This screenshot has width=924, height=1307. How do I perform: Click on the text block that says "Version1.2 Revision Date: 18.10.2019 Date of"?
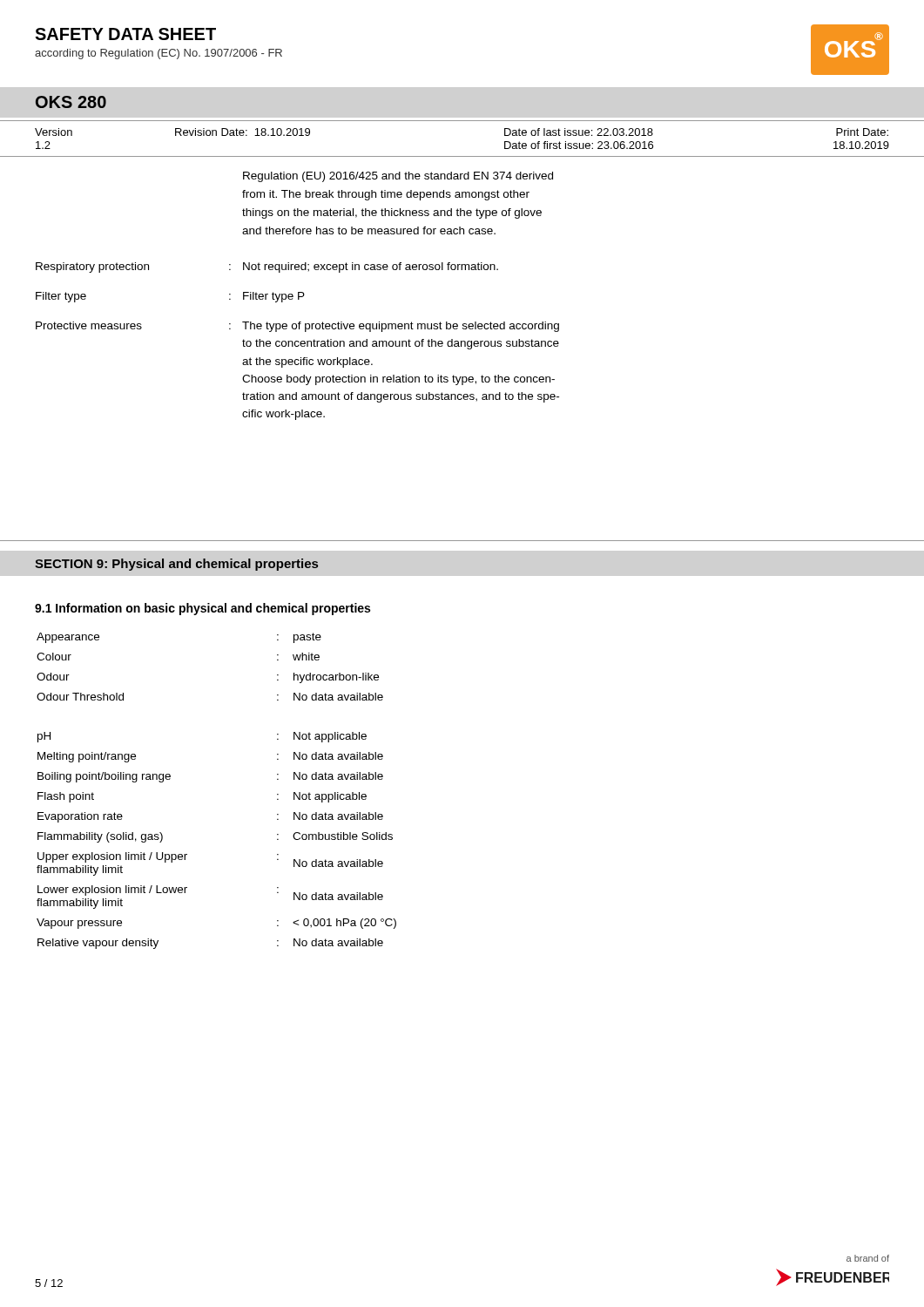coord(53,132)
